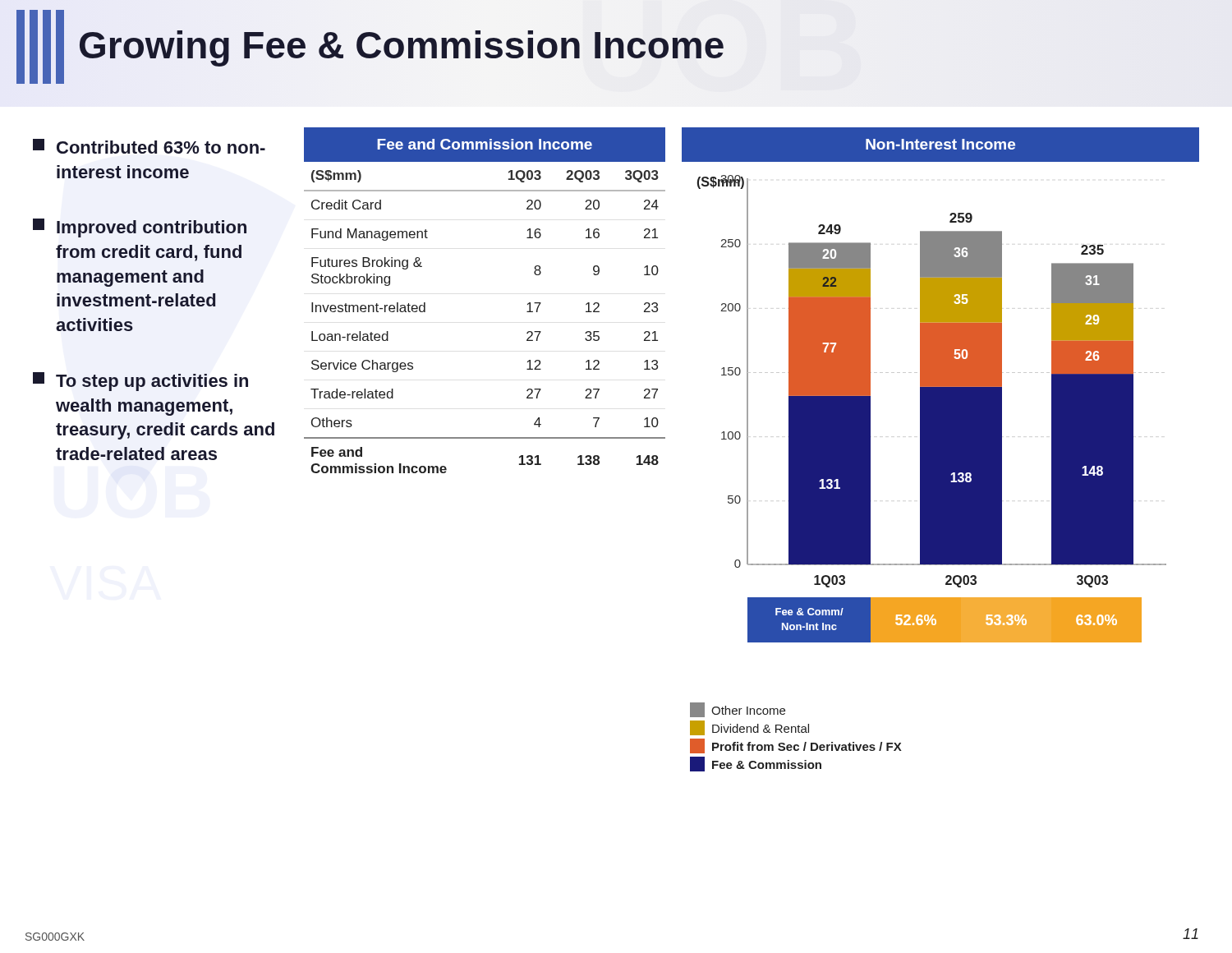Locate the block of text that opens with "To step up activities in wealth management,"
This screenshot has width=1232, height=953.
pyautogui.click(x=160, y=418)
